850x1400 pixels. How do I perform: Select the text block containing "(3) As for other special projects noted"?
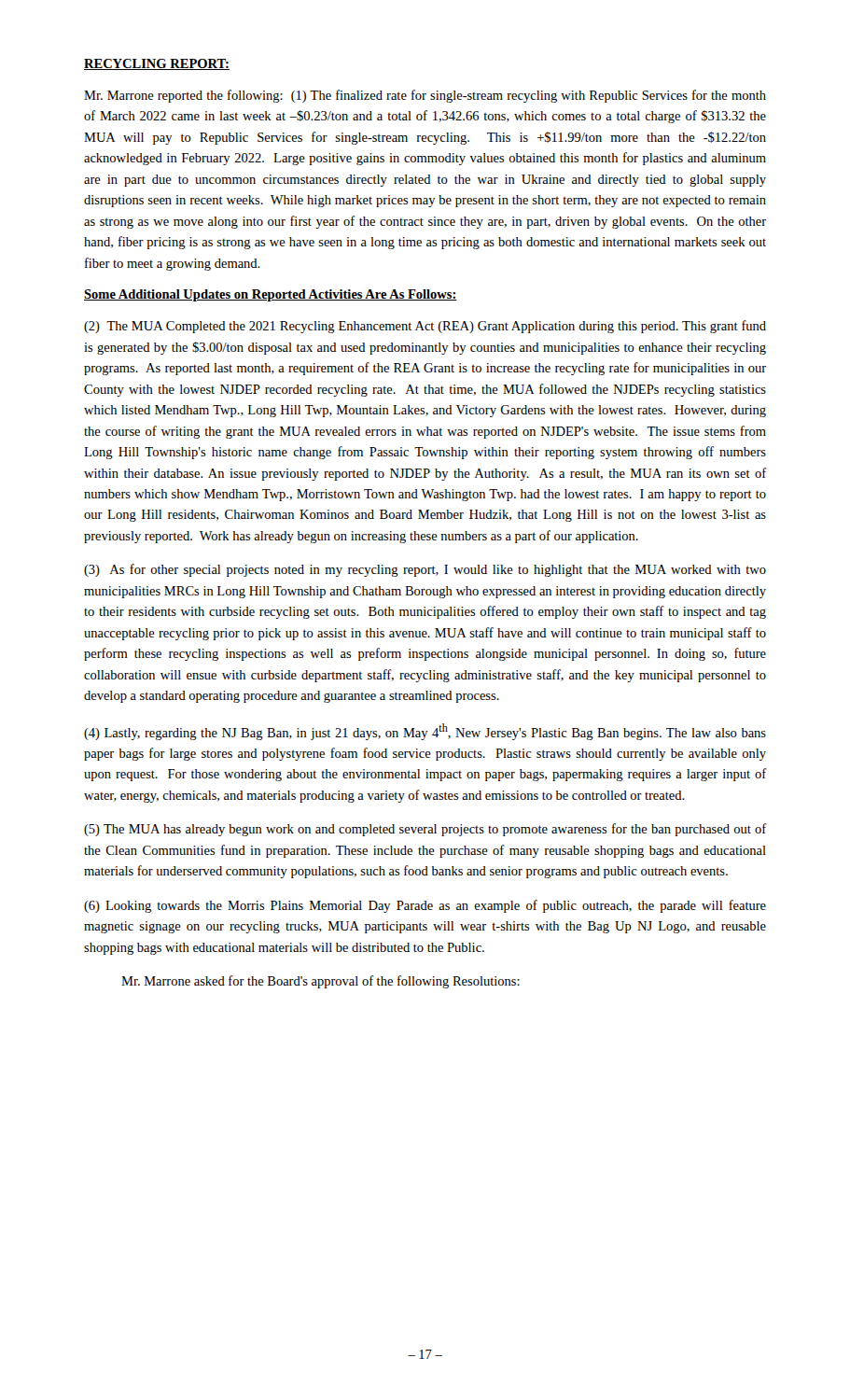[x=425, y=633]
